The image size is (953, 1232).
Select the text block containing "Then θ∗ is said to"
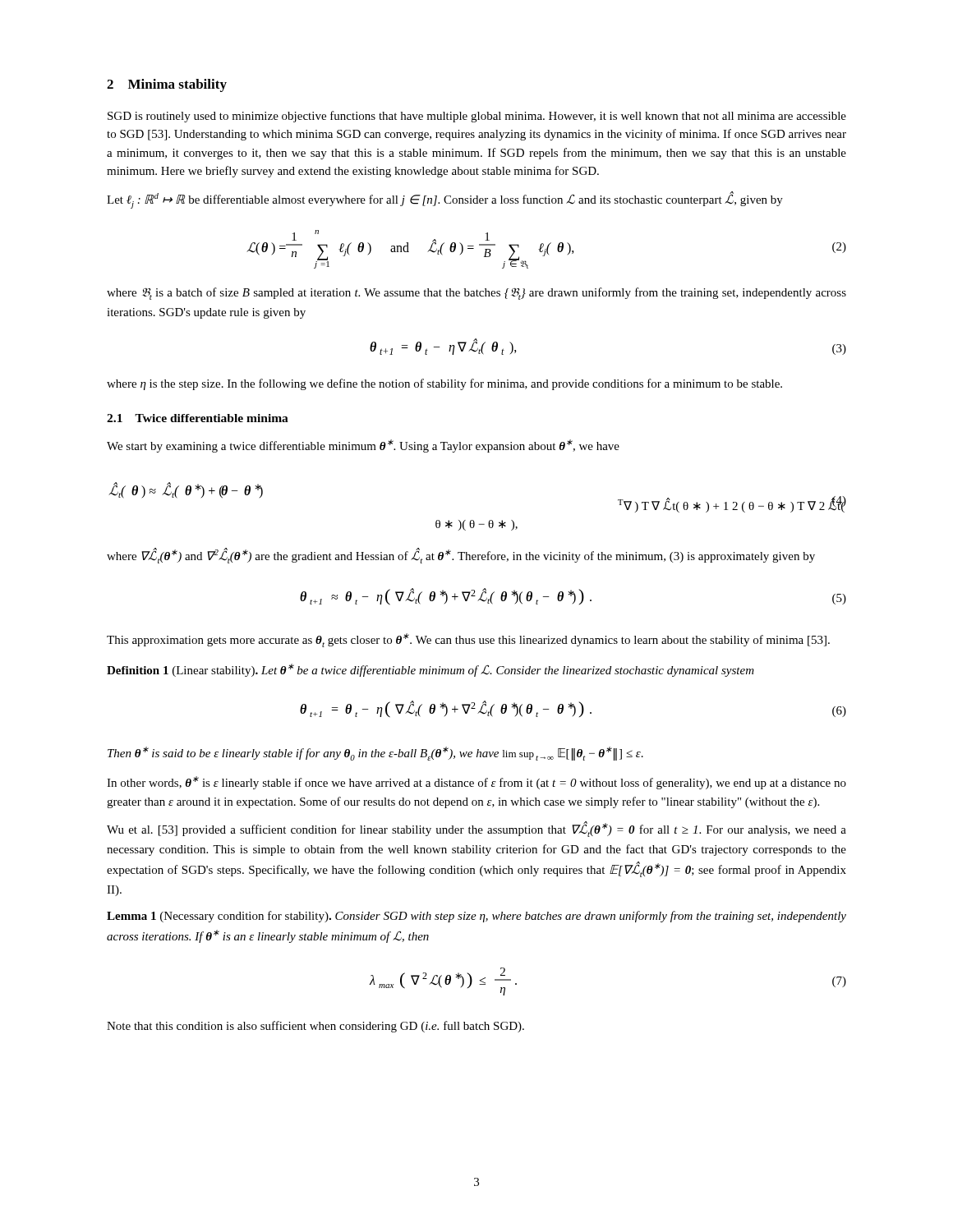pyautogui.click(x=476, y=753)
